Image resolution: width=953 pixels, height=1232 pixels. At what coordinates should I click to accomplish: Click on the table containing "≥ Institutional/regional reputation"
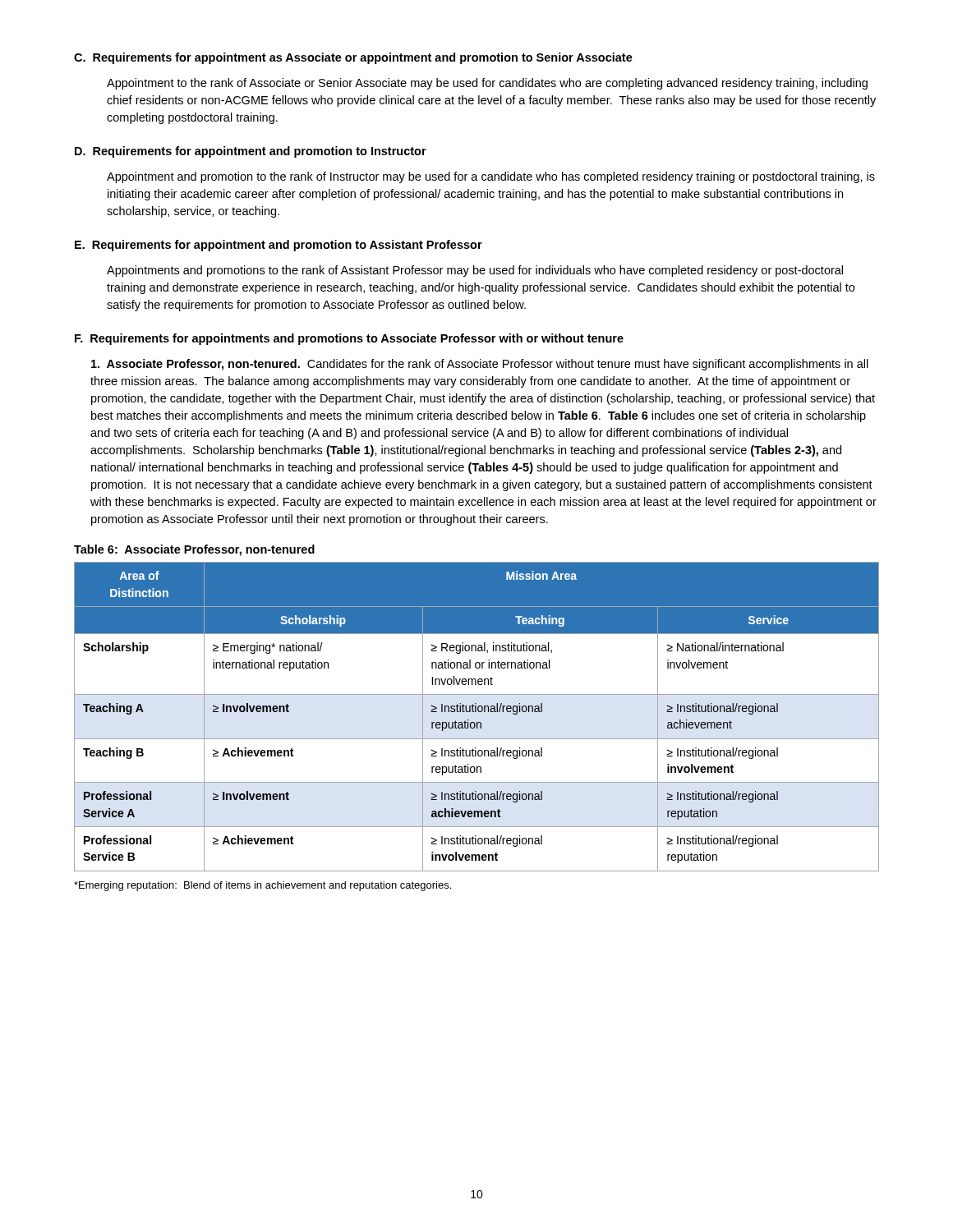(476, 717)
